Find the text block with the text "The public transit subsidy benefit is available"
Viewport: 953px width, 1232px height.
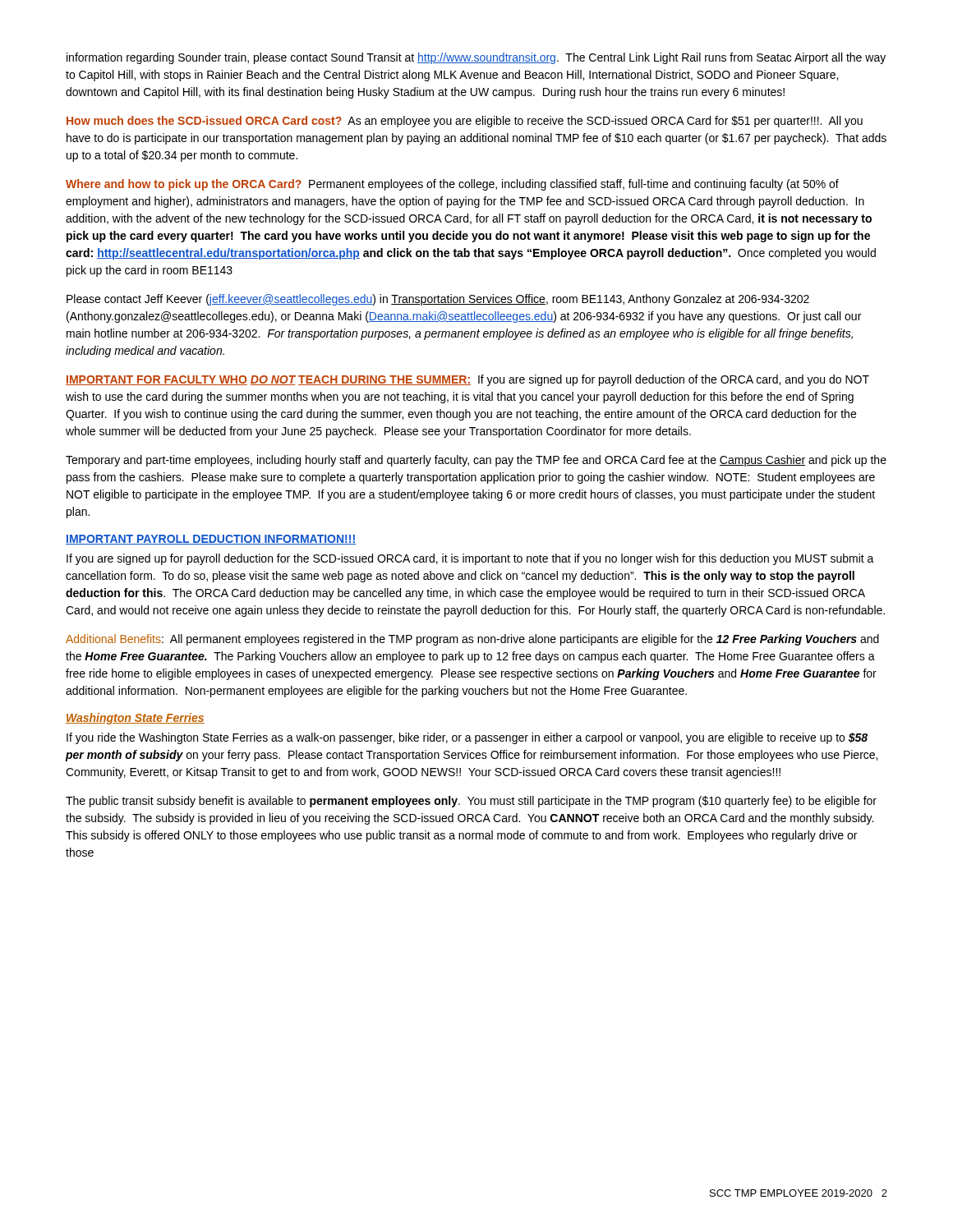point(473,827)
